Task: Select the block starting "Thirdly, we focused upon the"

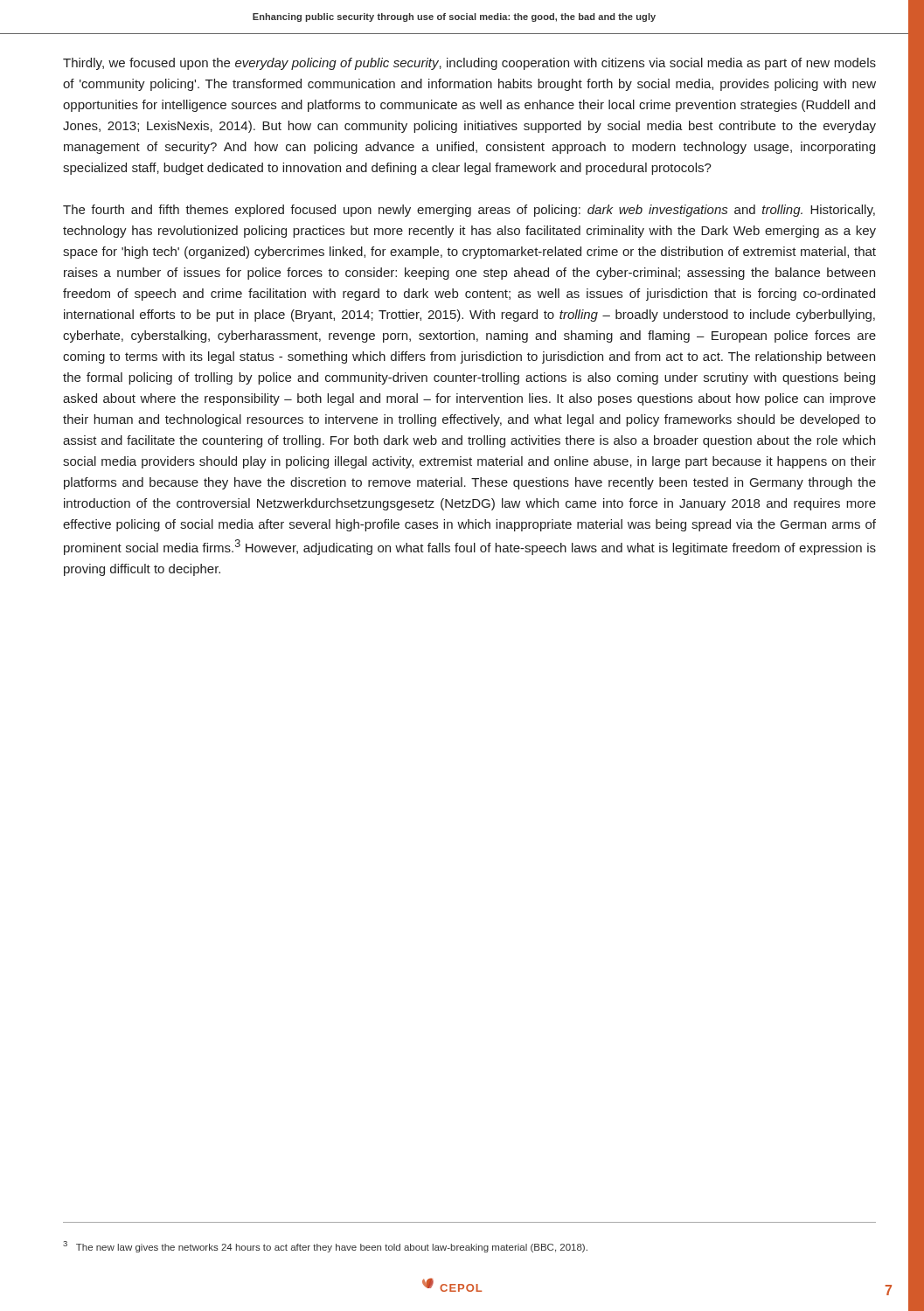Action: (x=469, y=115)
